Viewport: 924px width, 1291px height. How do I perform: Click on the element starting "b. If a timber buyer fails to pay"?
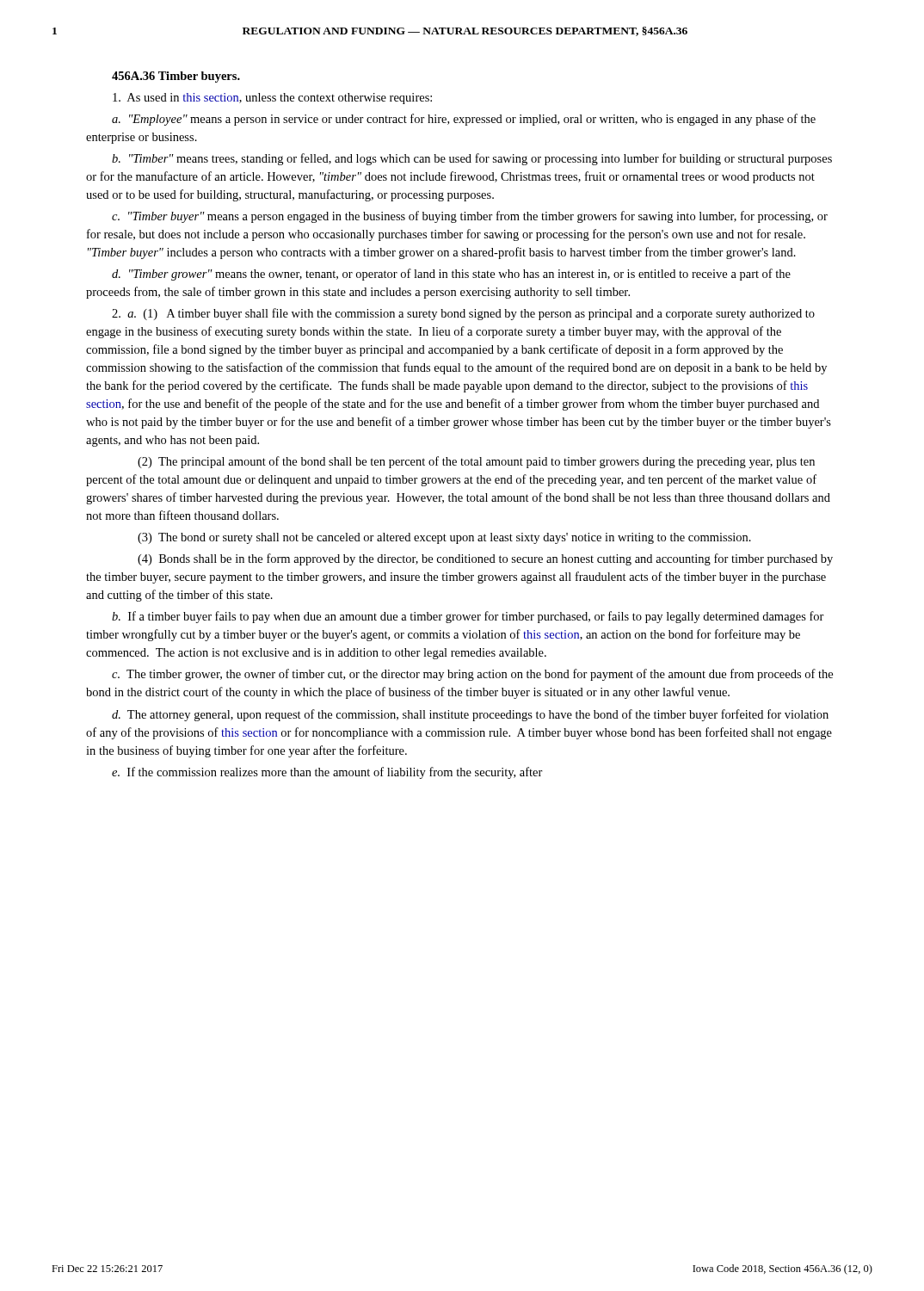pos(462,635)
